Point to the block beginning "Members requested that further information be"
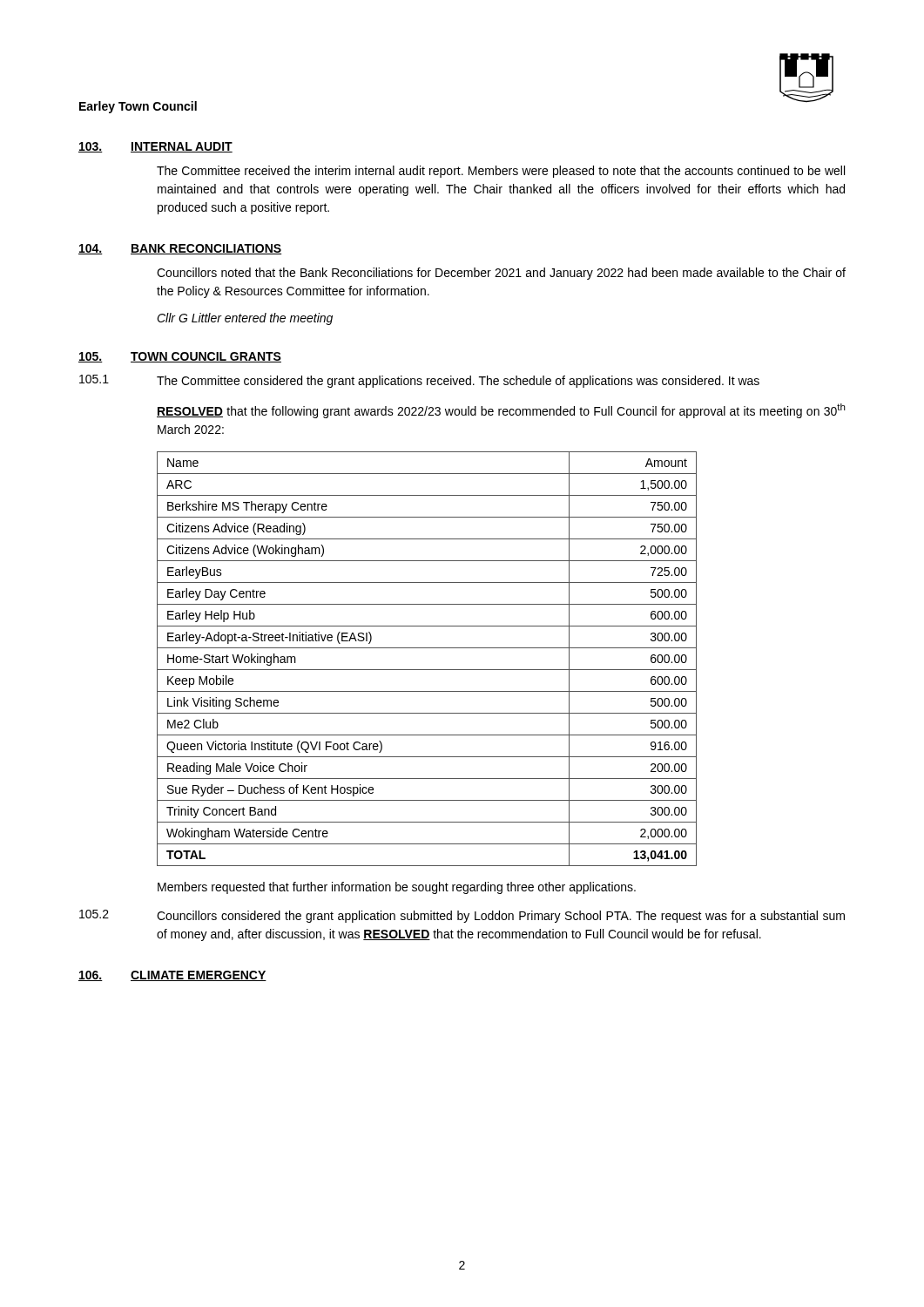This screenshot has width=924, height=1307. tap(397, 887)
